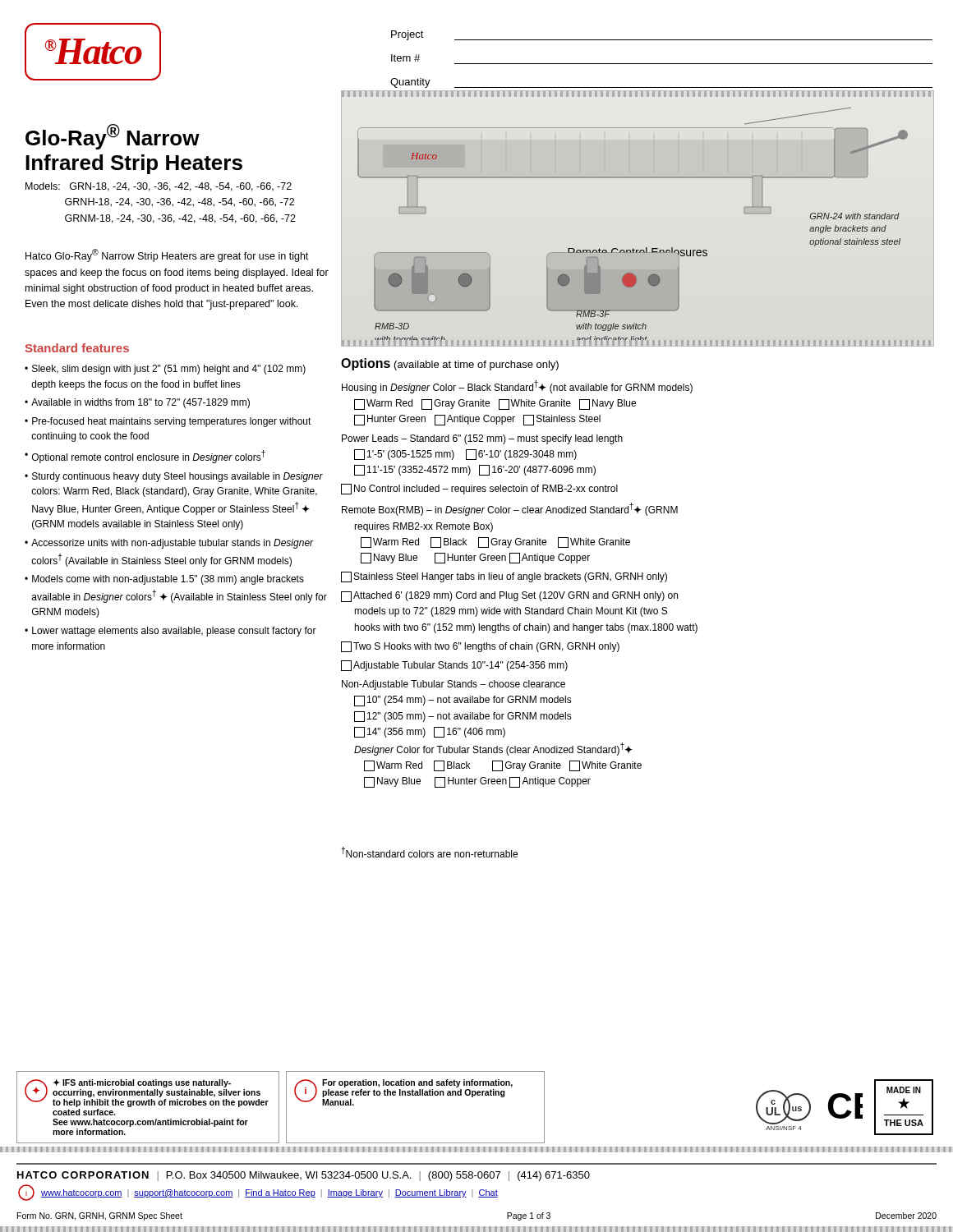Find the block on this page that starts "•Pre-focused heat maintains serving"
The height and width of the screenshot is (1232, 953).
pos(177,429)
